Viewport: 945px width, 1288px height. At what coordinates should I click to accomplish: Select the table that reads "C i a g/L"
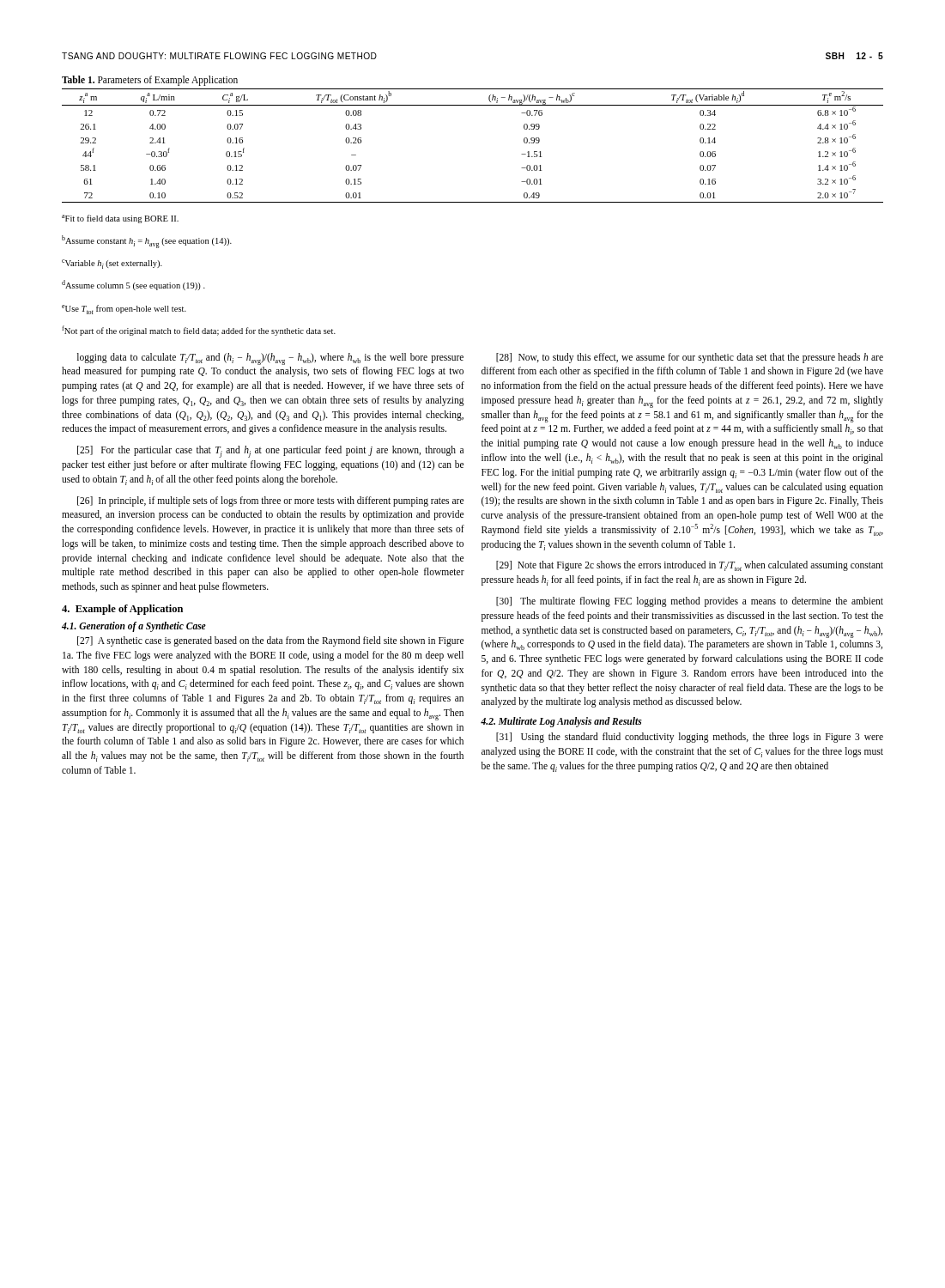click(472, 146)
